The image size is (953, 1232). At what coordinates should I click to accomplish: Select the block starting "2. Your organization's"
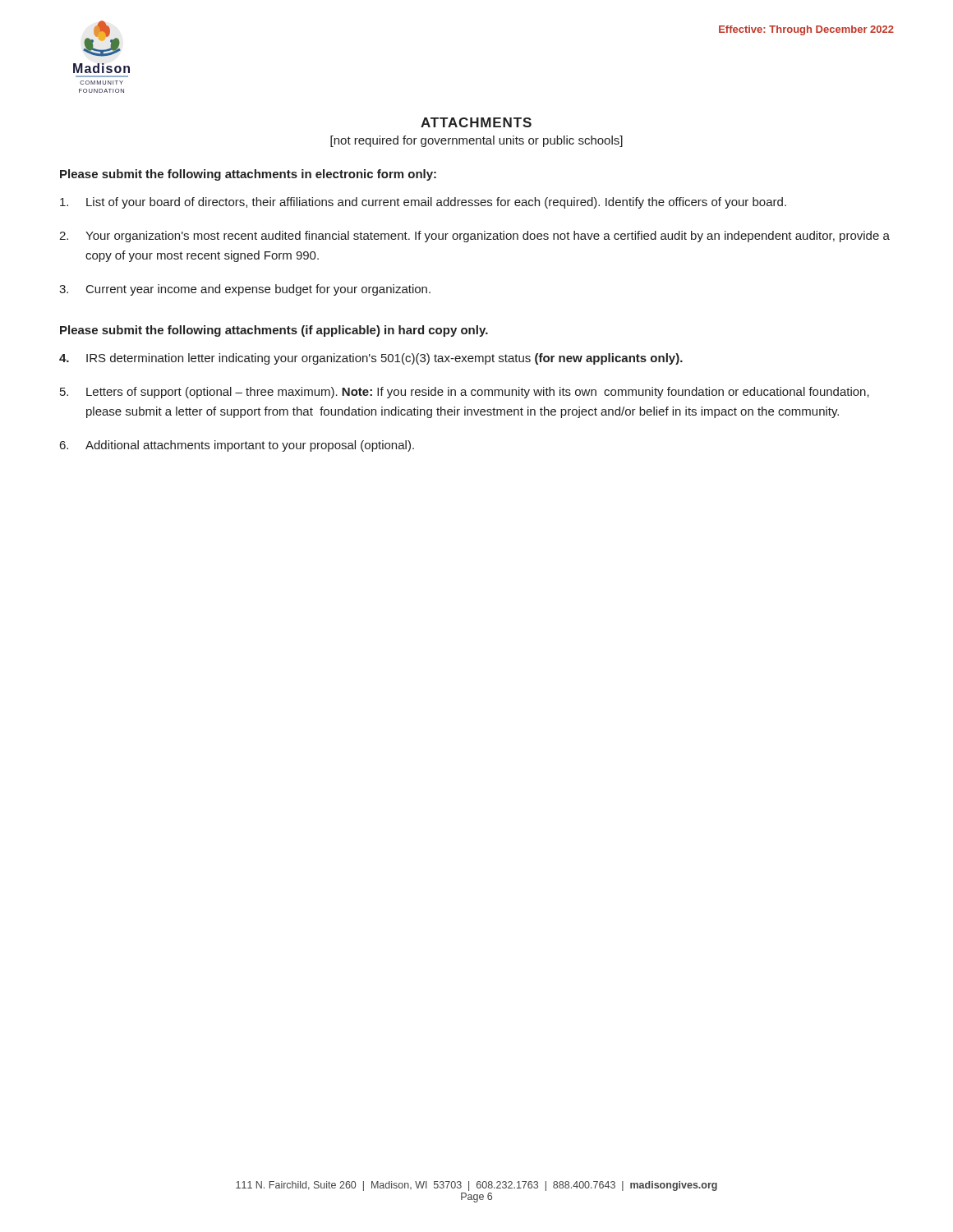(476, 245)
